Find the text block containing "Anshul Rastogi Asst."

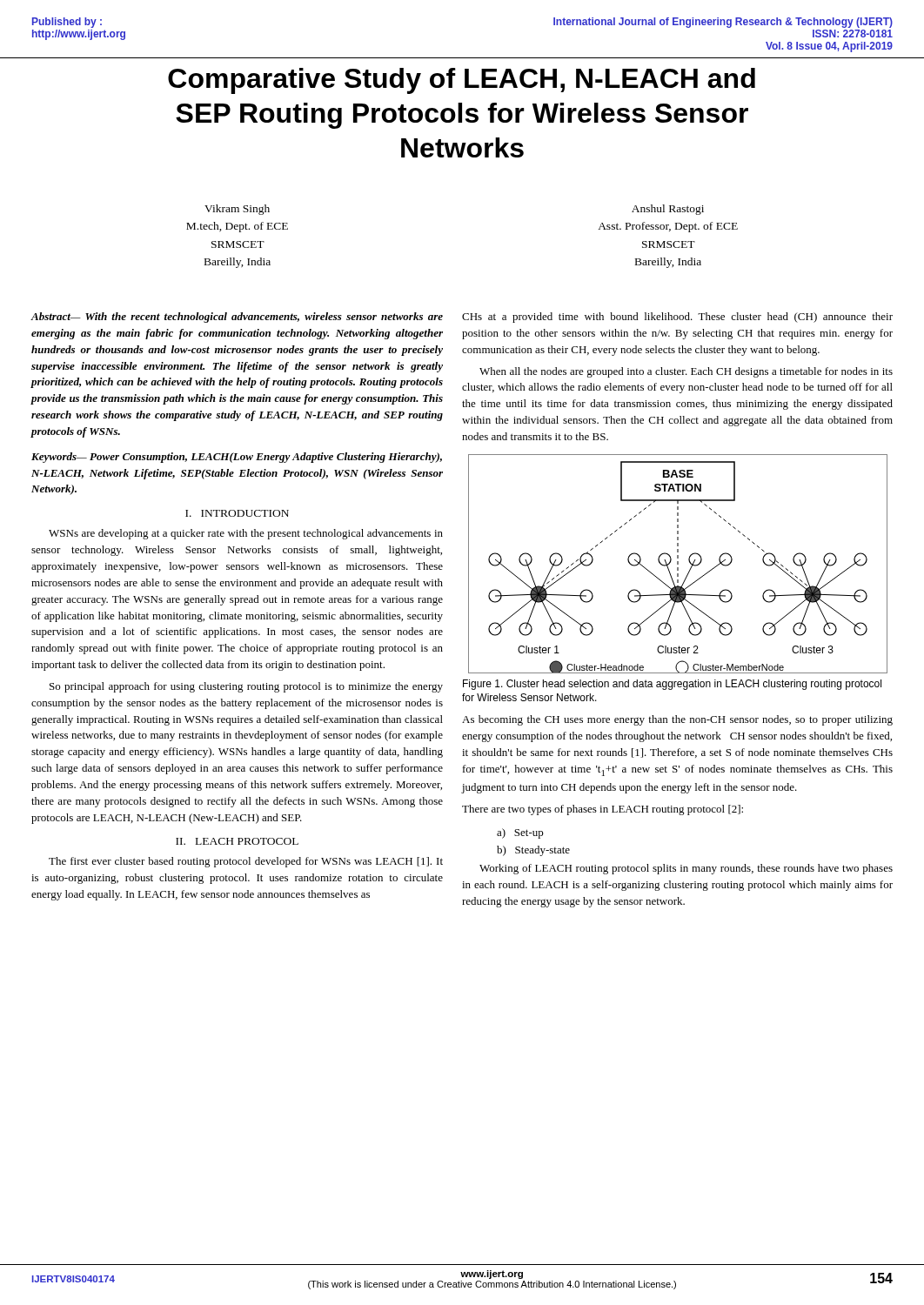pos(668,235)
